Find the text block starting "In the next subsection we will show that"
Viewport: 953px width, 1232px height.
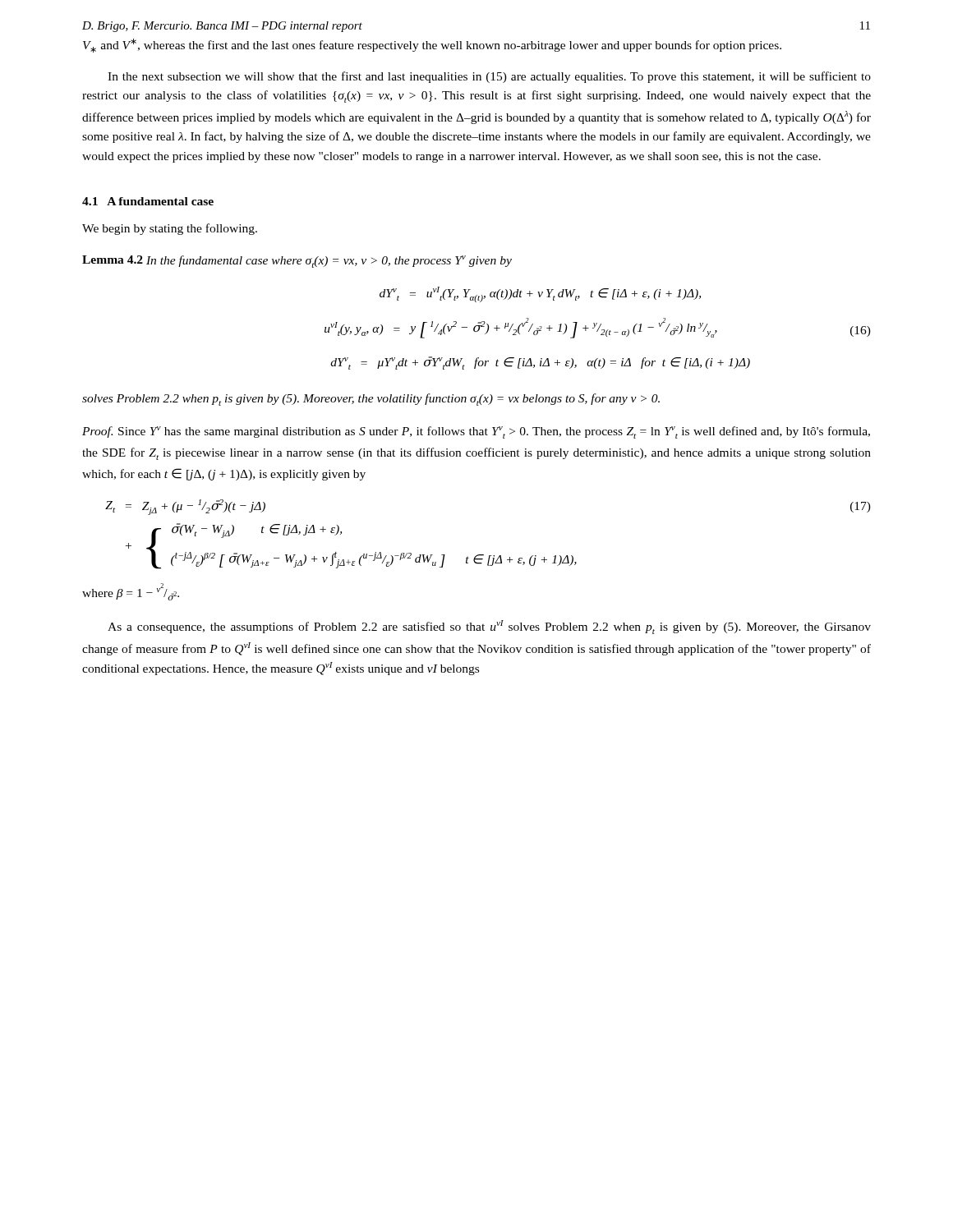[476, 116]
